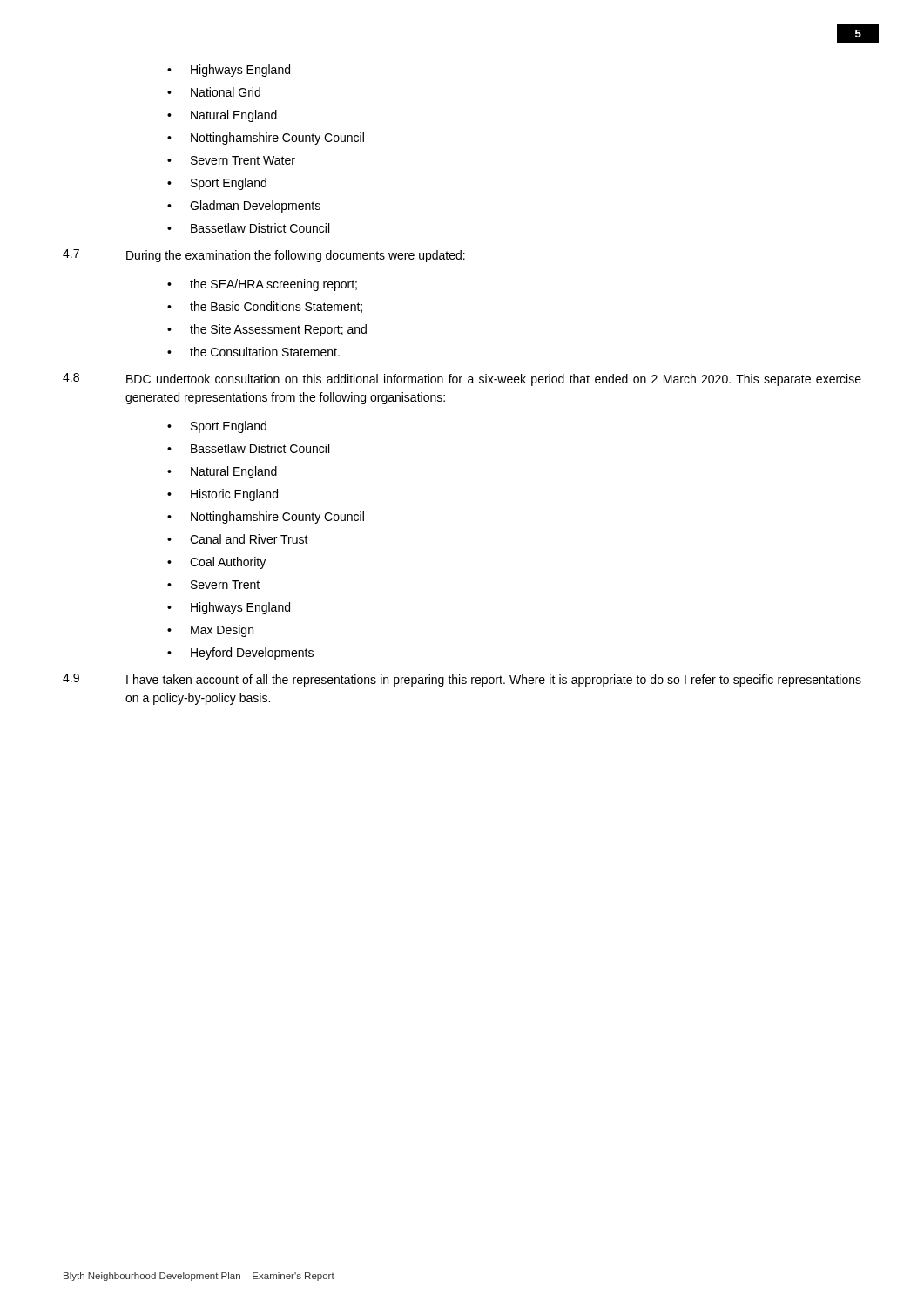The width and height of the screenshot is (924, 1307).
Task: Click on the passage starting "8 BDC undertook consultation on this"
Action: tap(462, 389)
